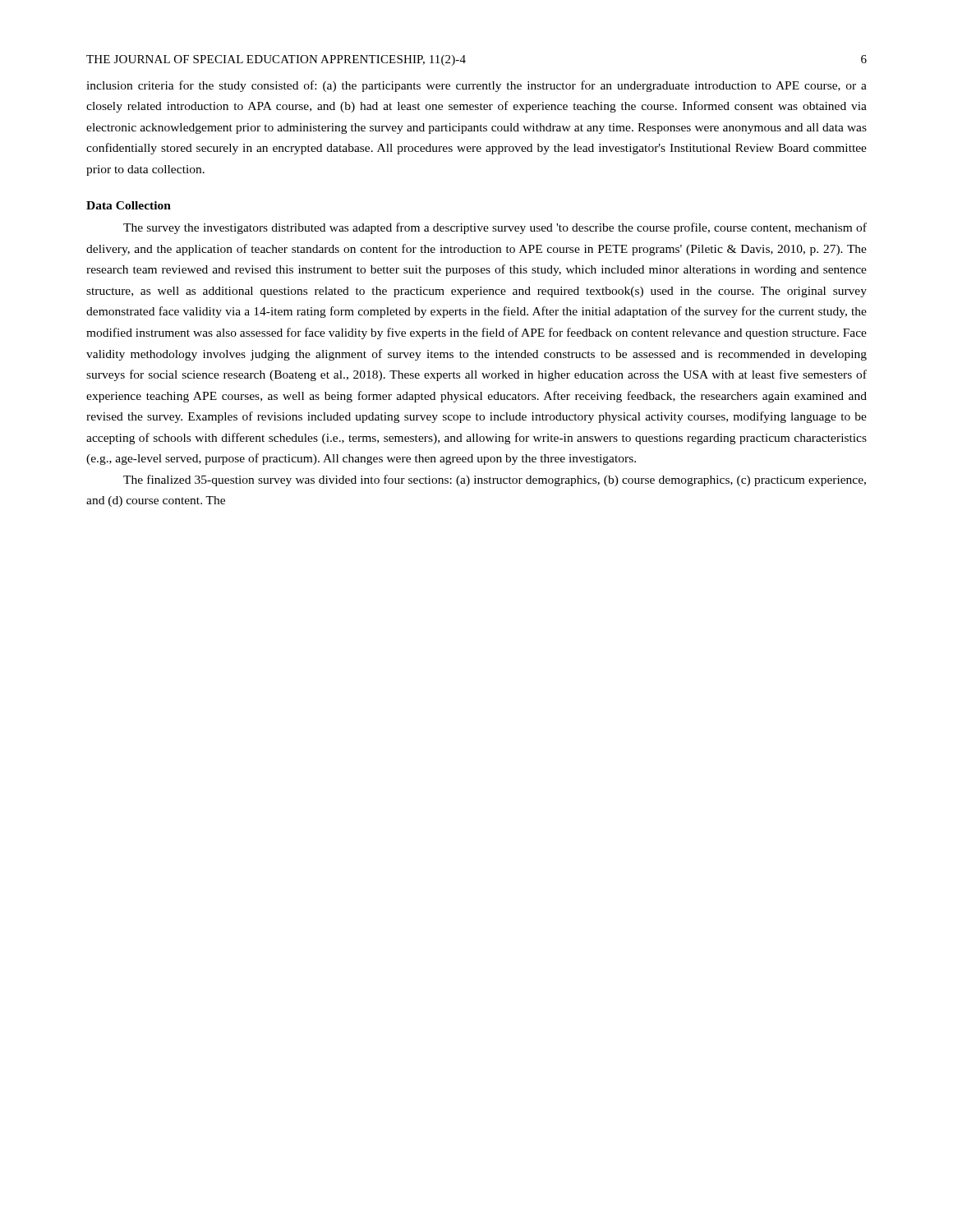The width and height of the screenshot is (953, 1232).
Task: Locate the block of text that opens with "inclusion criteria for"
Action: (476, 127)
